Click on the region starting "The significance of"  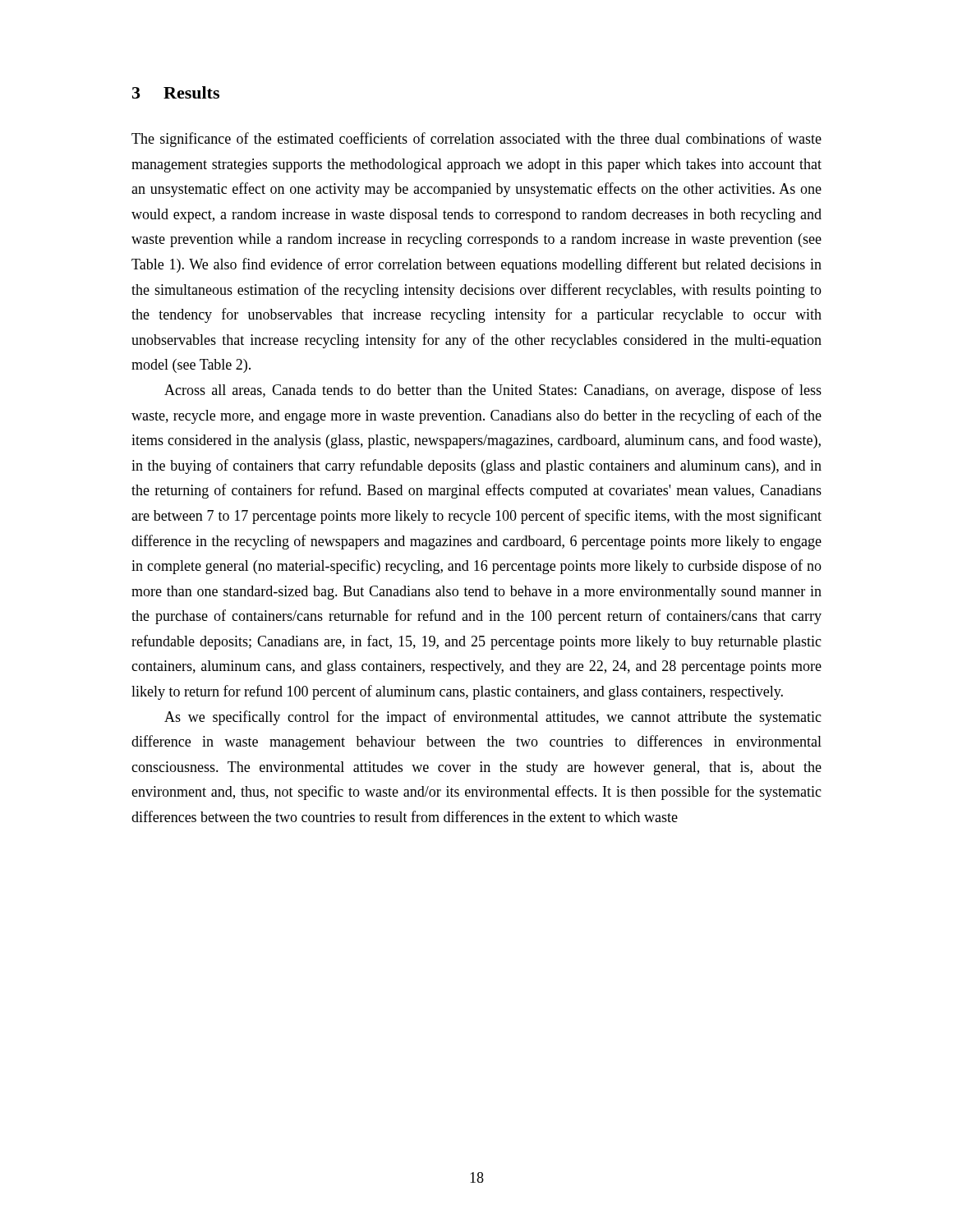pyautogui.click(x=476, y=252)
